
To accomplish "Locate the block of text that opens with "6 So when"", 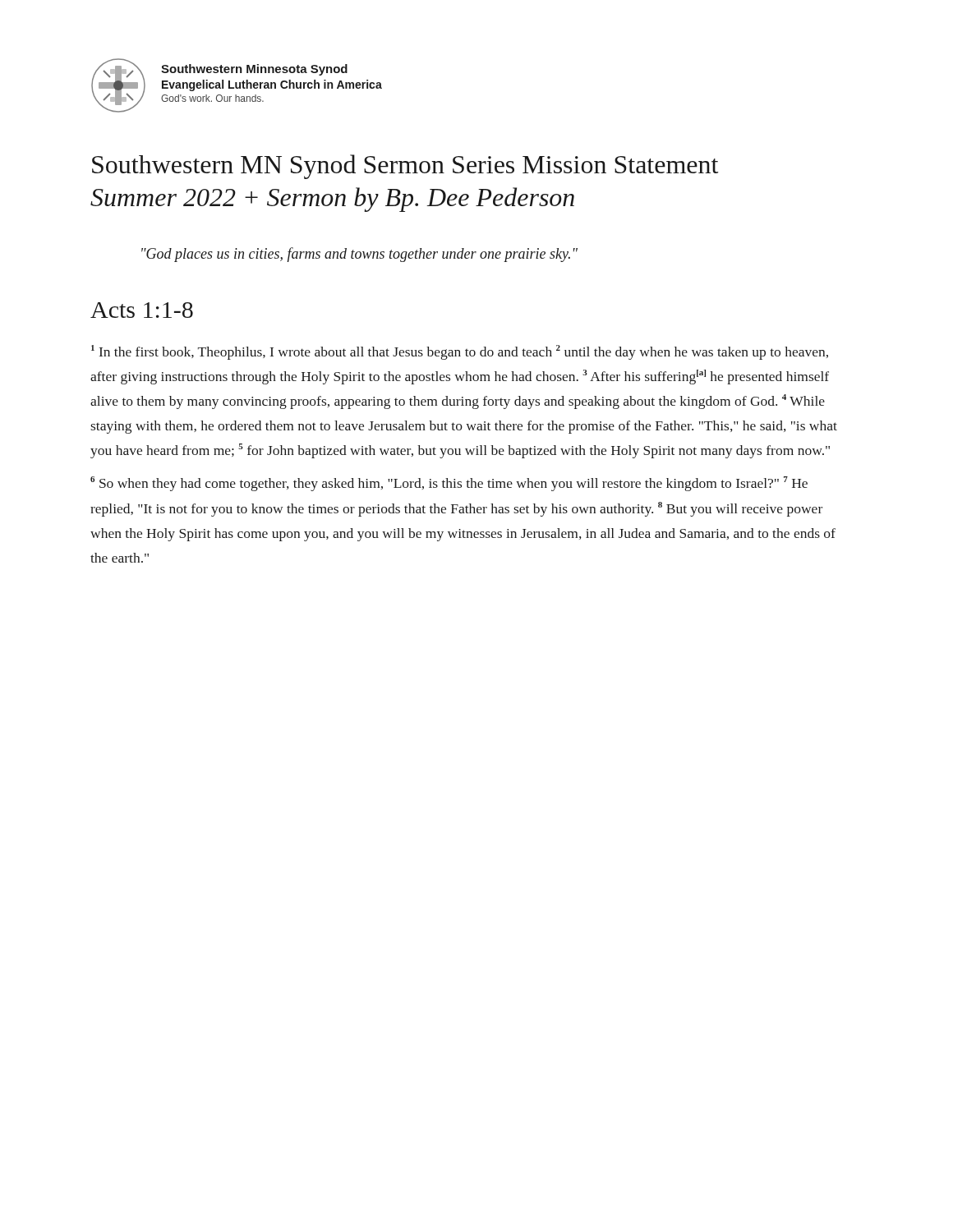I will 463,520.
